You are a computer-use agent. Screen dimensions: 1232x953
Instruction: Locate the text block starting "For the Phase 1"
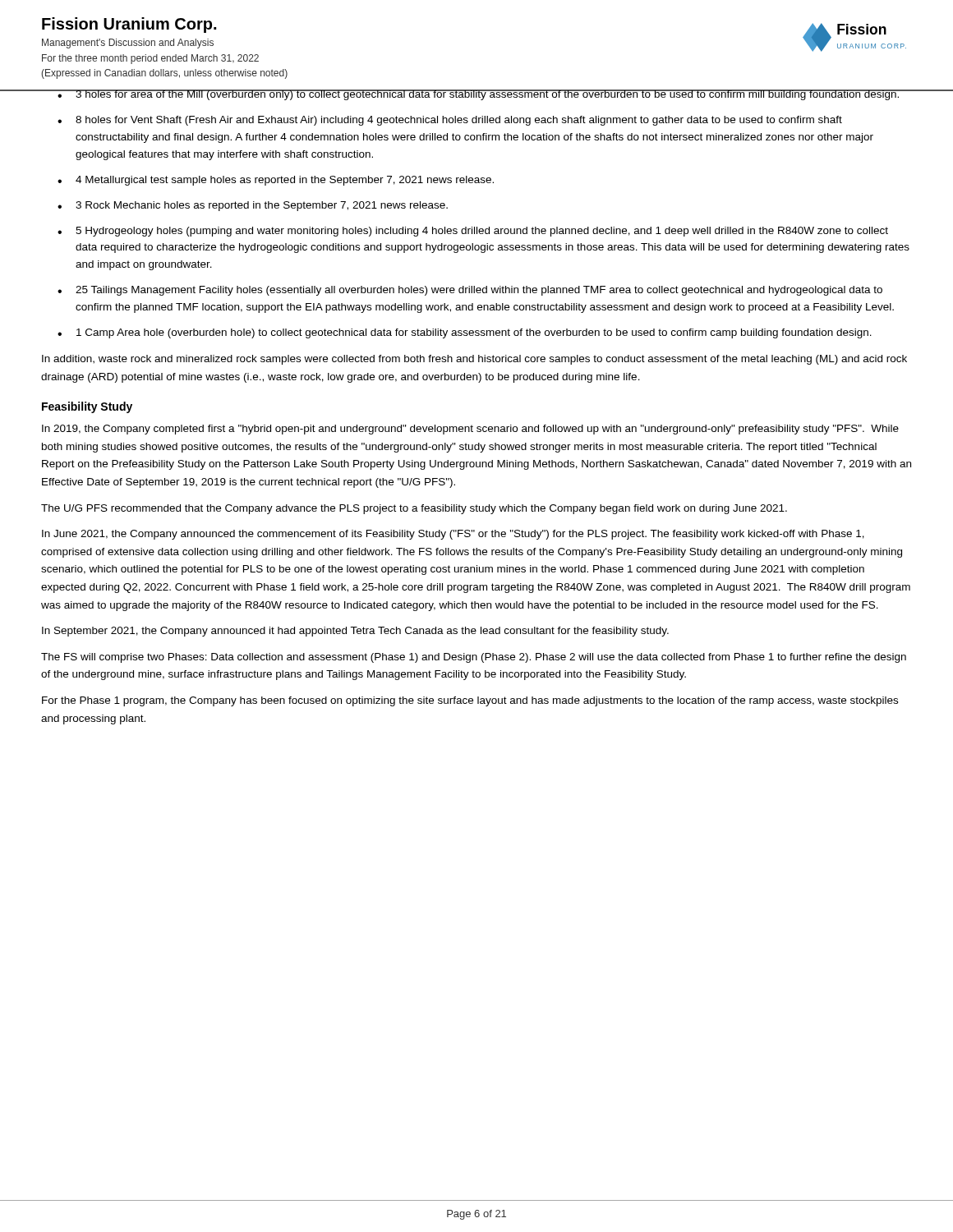(x=470, y=709)
